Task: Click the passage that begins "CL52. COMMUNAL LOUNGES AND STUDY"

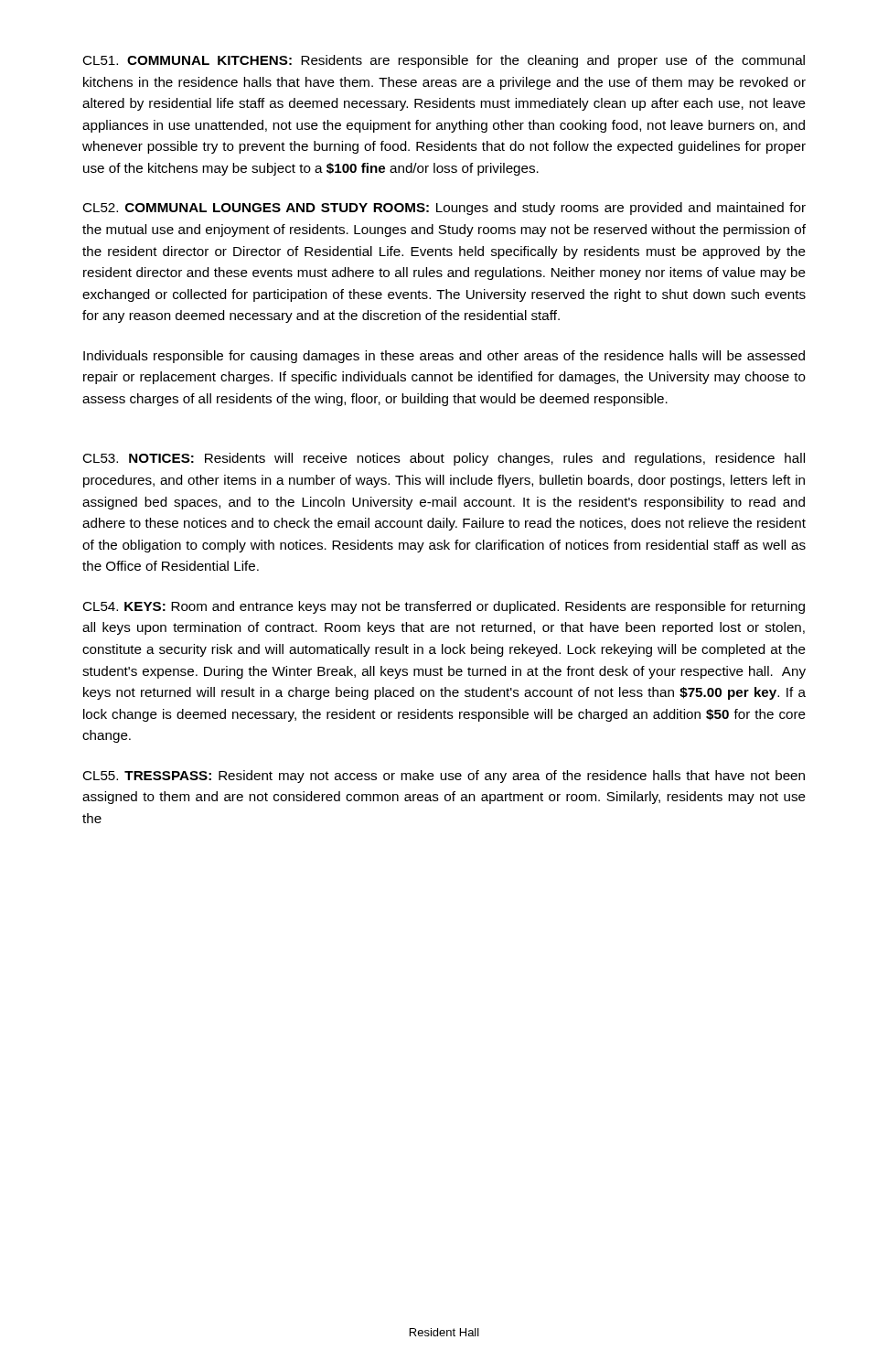Action: 444,261
